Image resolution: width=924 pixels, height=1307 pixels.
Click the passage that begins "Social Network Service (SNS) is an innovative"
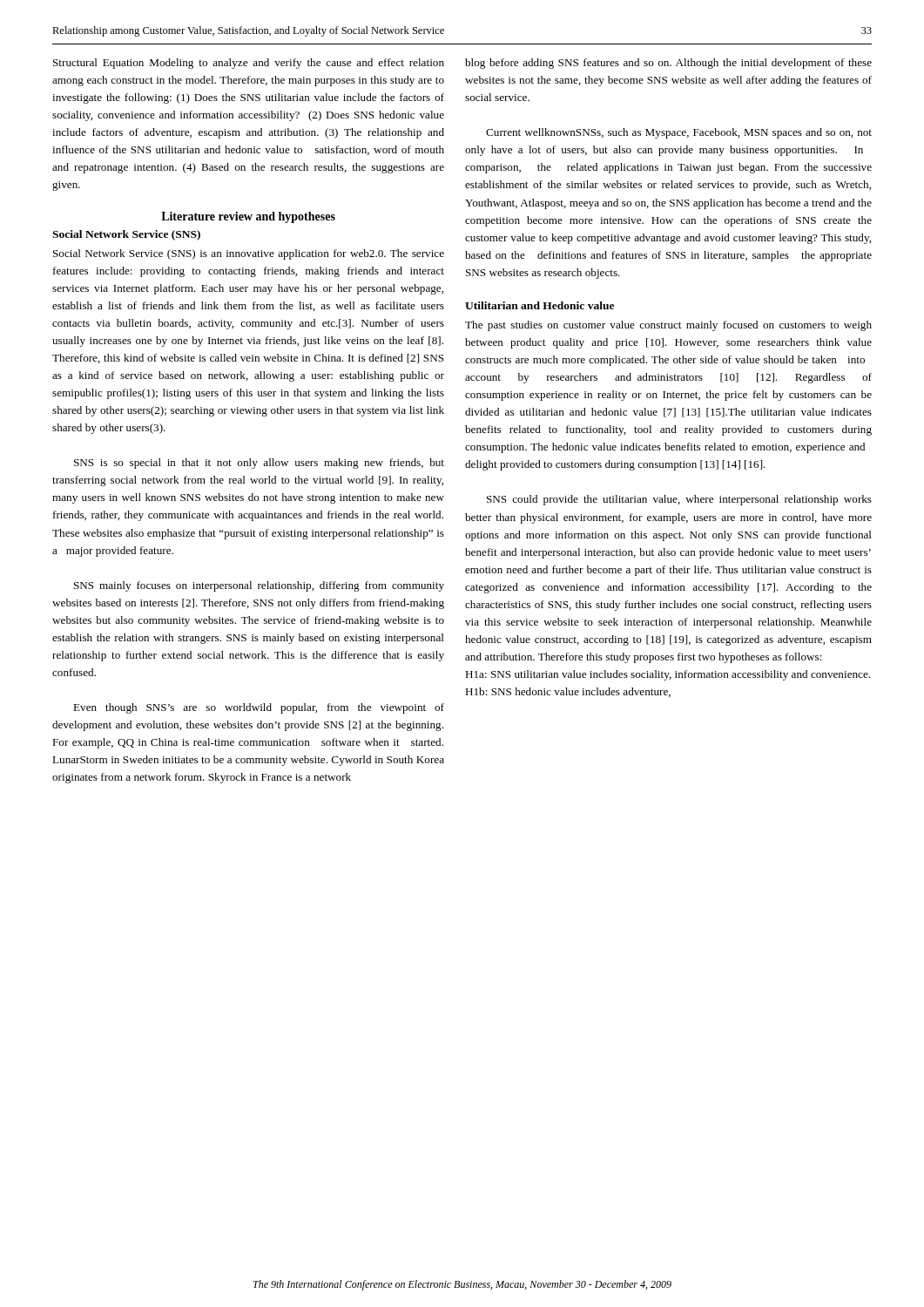[248, 515]
